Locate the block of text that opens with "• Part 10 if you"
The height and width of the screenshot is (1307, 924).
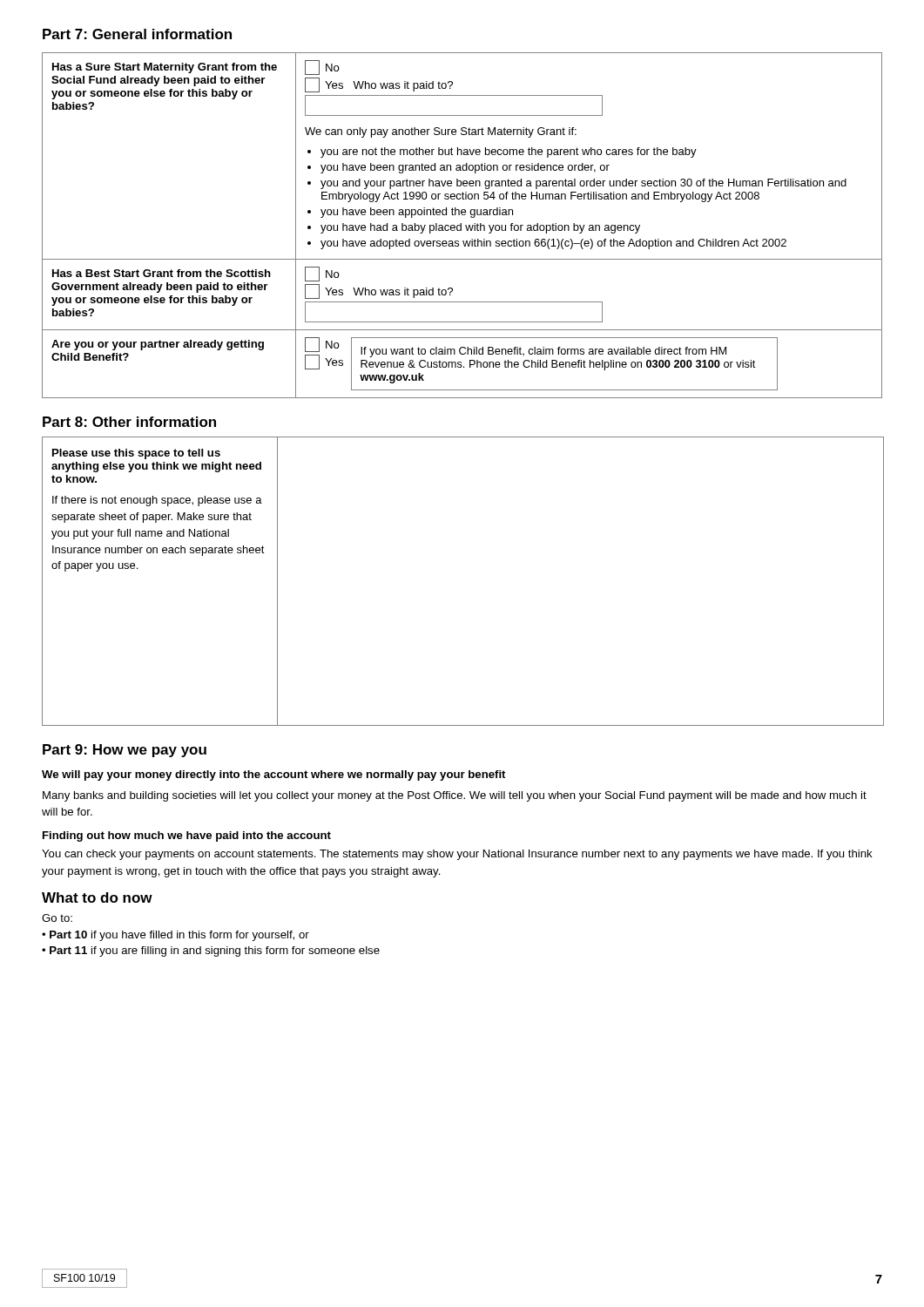click(x=175, y=934)
